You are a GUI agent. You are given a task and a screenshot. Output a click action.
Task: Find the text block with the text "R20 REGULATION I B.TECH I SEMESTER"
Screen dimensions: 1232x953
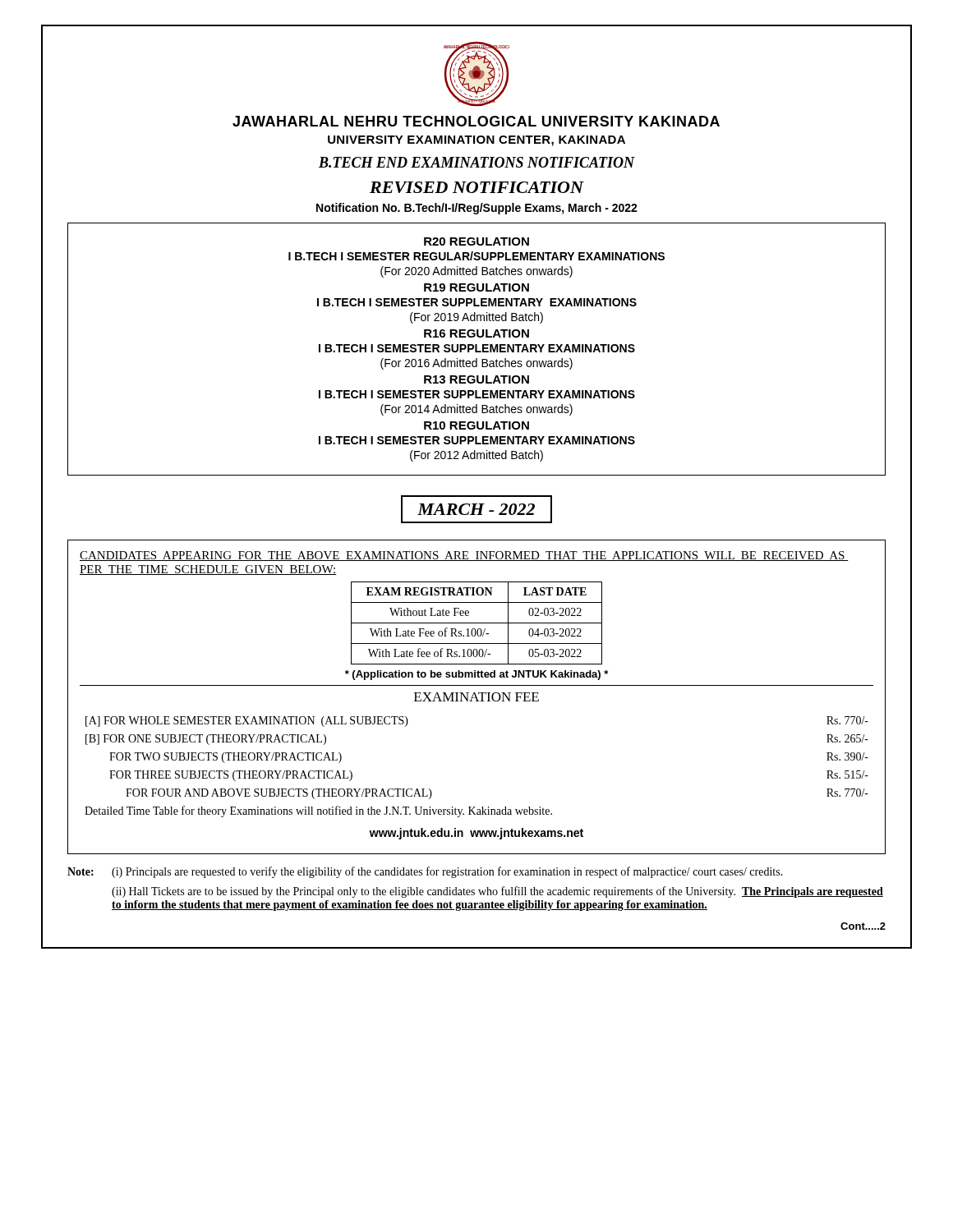pyautogui.click(x=476, y=348)
